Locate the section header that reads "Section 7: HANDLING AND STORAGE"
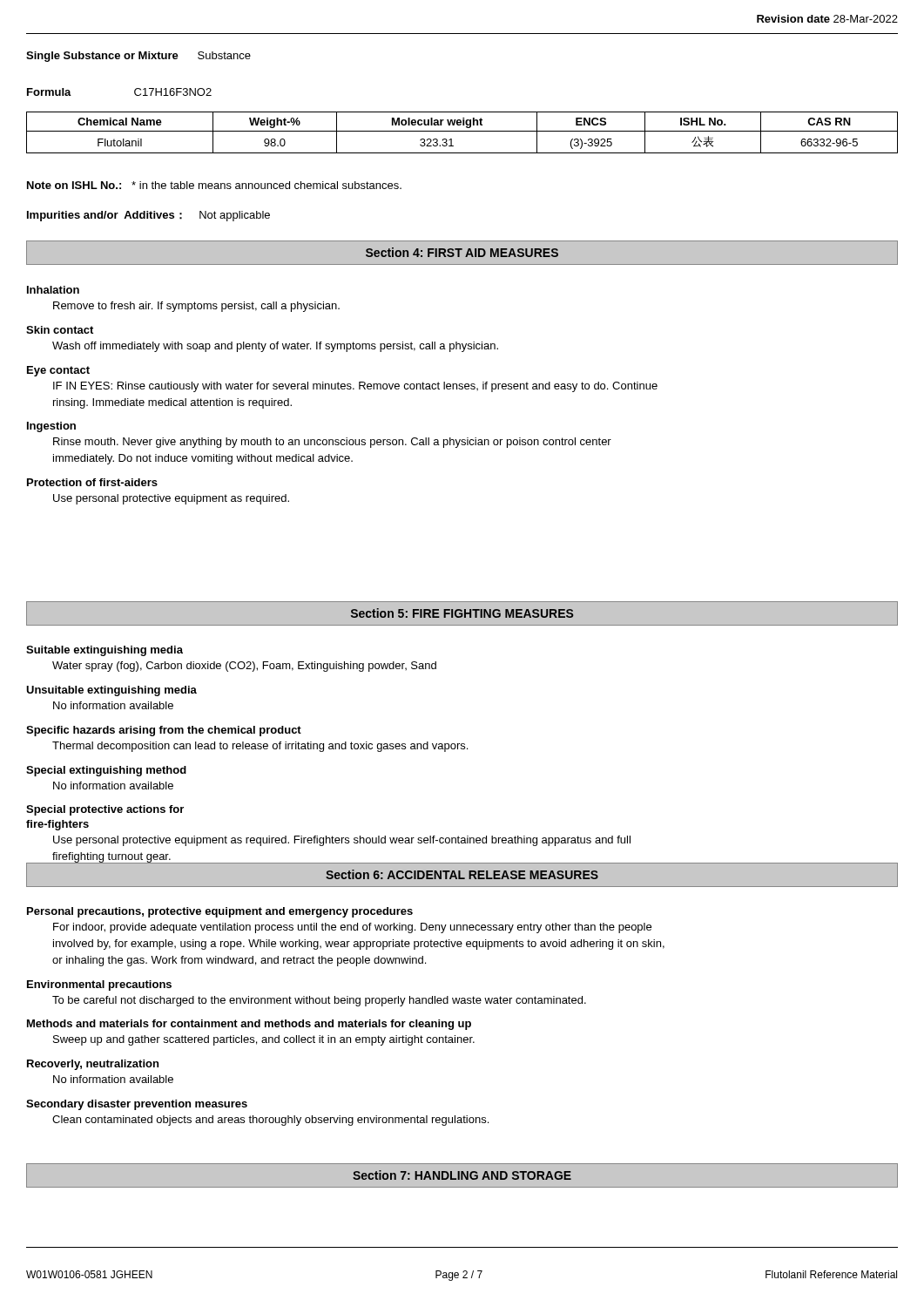 (x=462, y=1175)
